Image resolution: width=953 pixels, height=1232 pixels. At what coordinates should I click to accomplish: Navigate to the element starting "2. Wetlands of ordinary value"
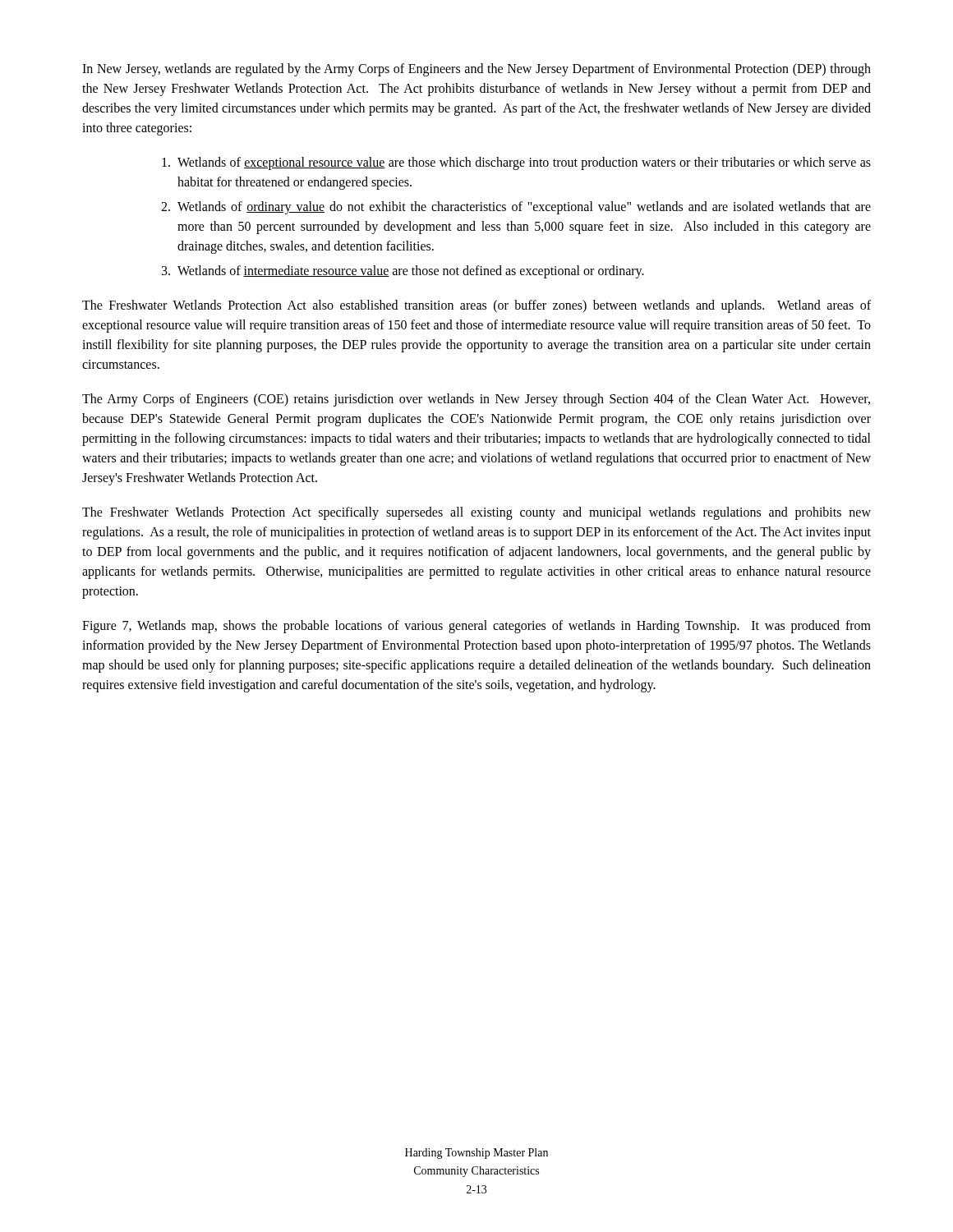coord(509,227)
